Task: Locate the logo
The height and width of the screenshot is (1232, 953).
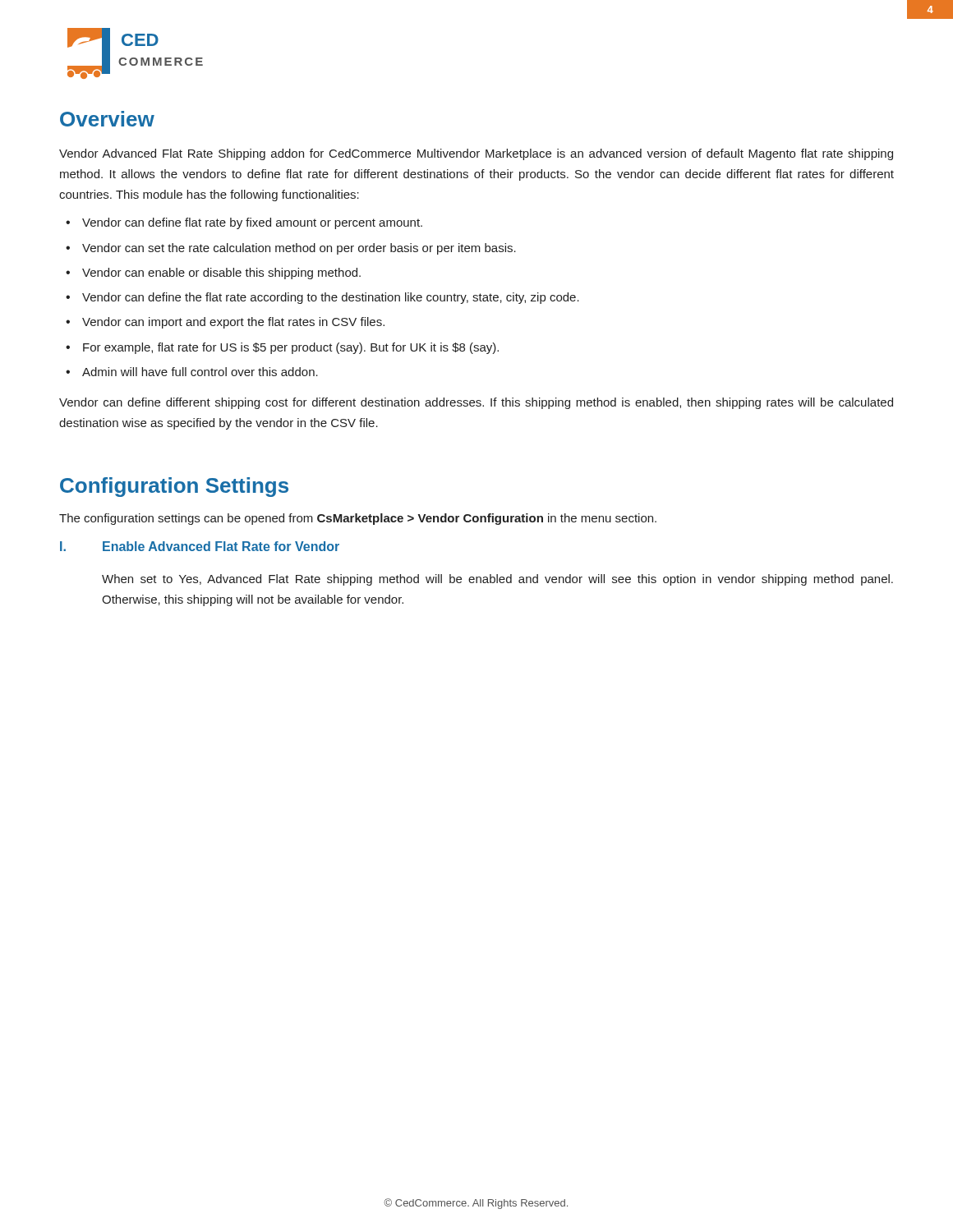Action: (137, 54)
